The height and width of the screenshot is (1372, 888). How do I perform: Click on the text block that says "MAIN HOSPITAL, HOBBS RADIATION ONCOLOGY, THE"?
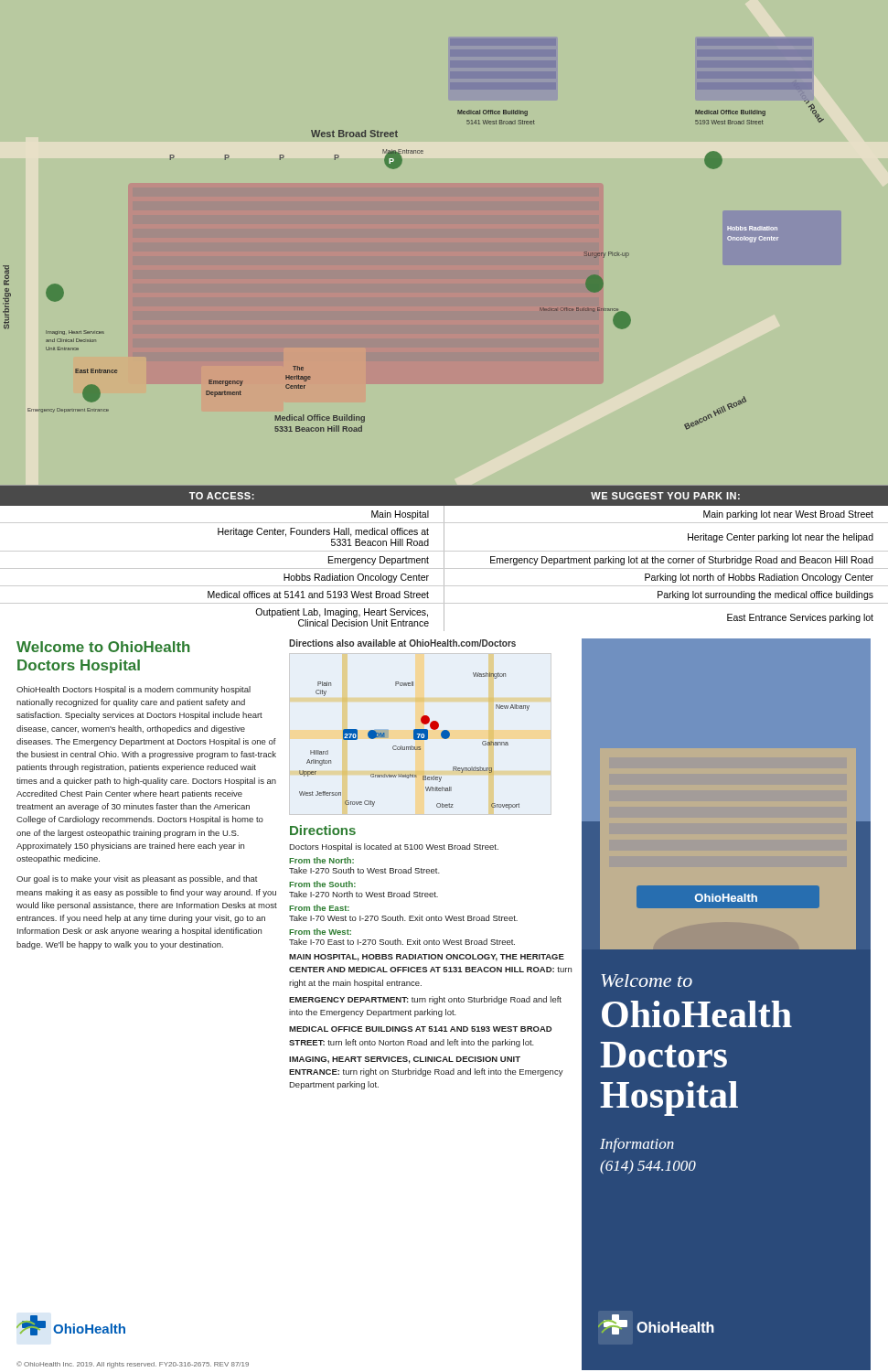(x=431, y=969)
